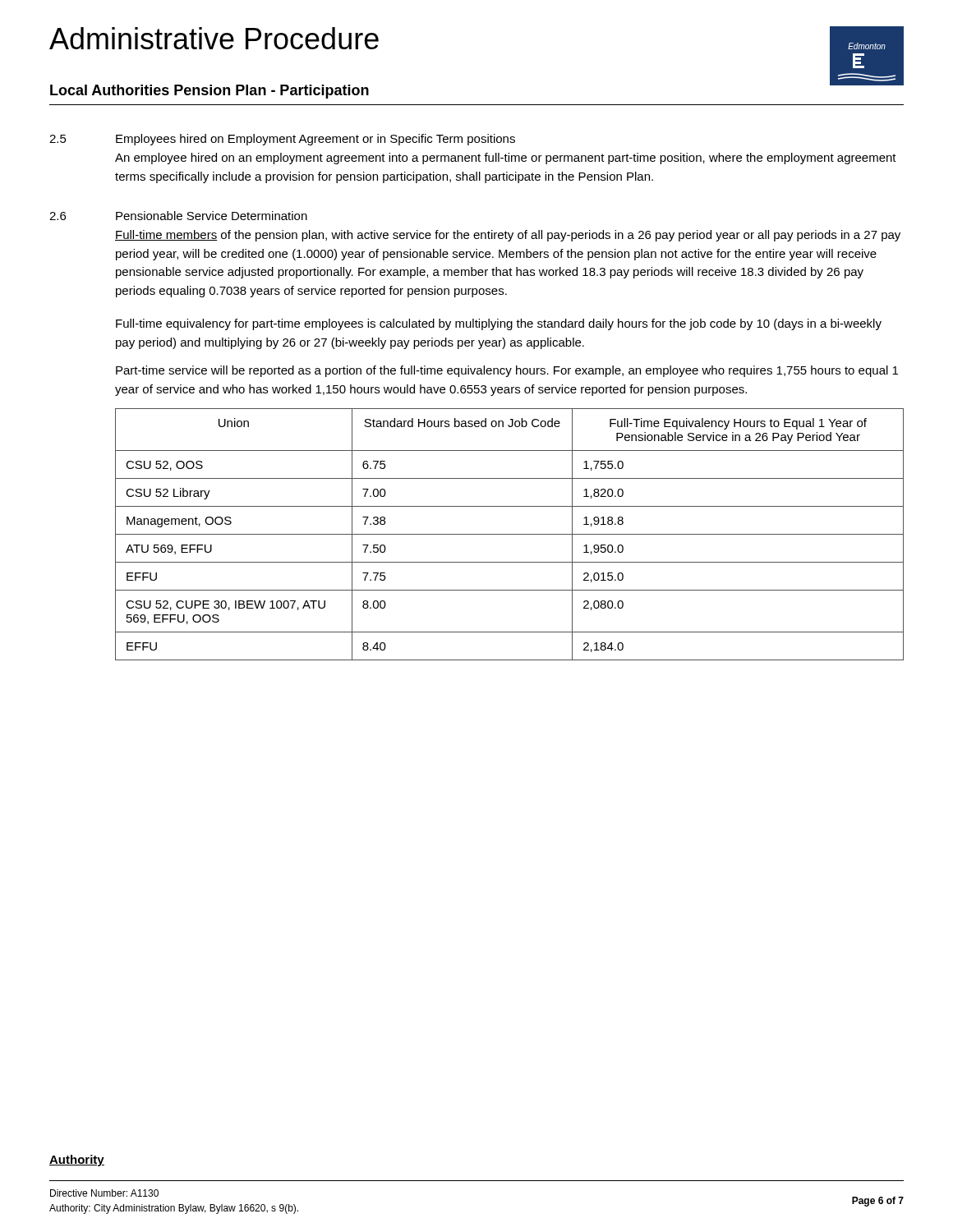This screenshot has width=953, height=1232.
Task: Navigate to the text block starting "Administrative Procedure"
Action: (x=214, y=39)
